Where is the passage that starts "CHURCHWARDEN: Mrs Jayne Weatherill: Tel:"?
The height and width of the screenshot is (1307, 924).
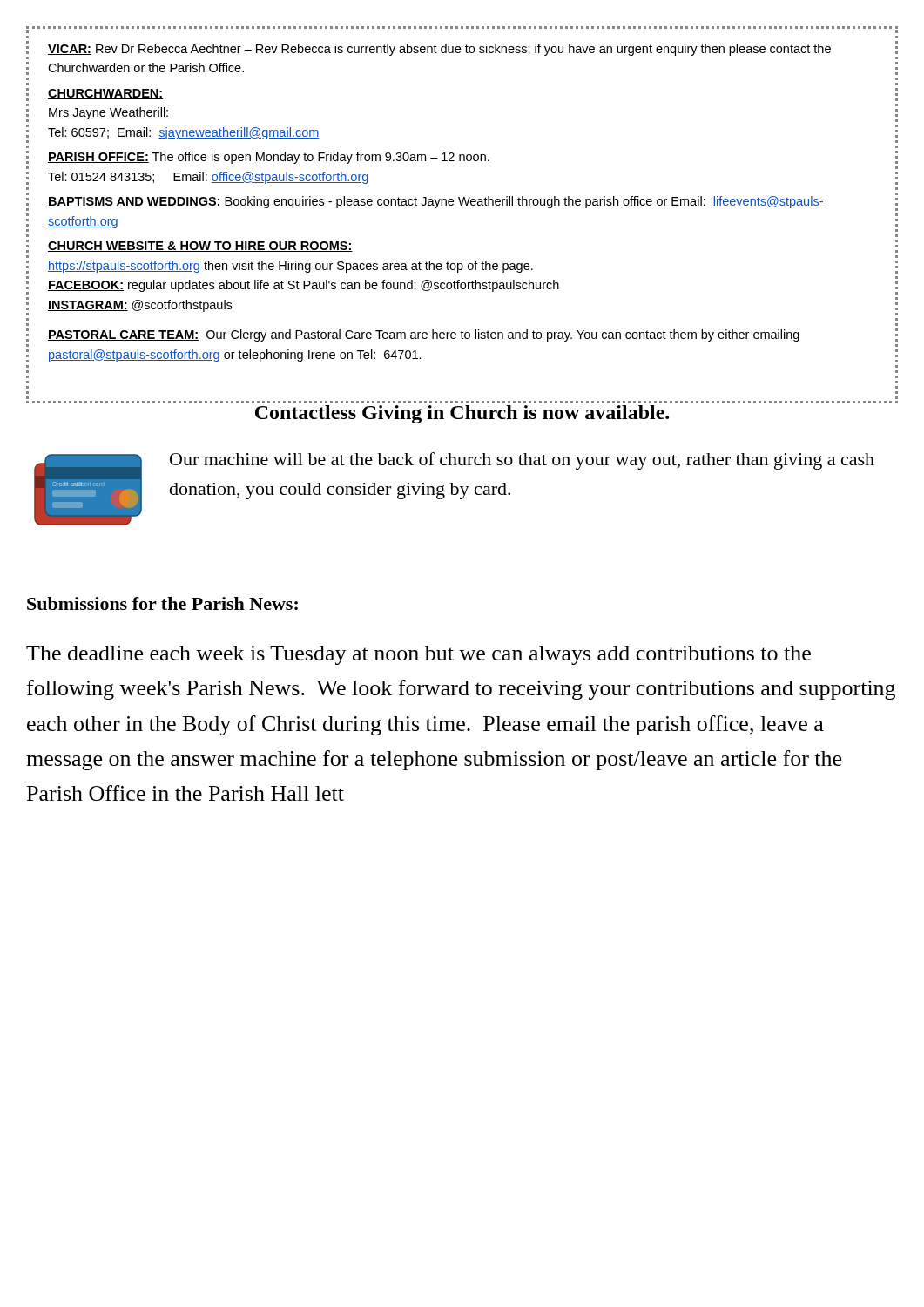[105, 94]
